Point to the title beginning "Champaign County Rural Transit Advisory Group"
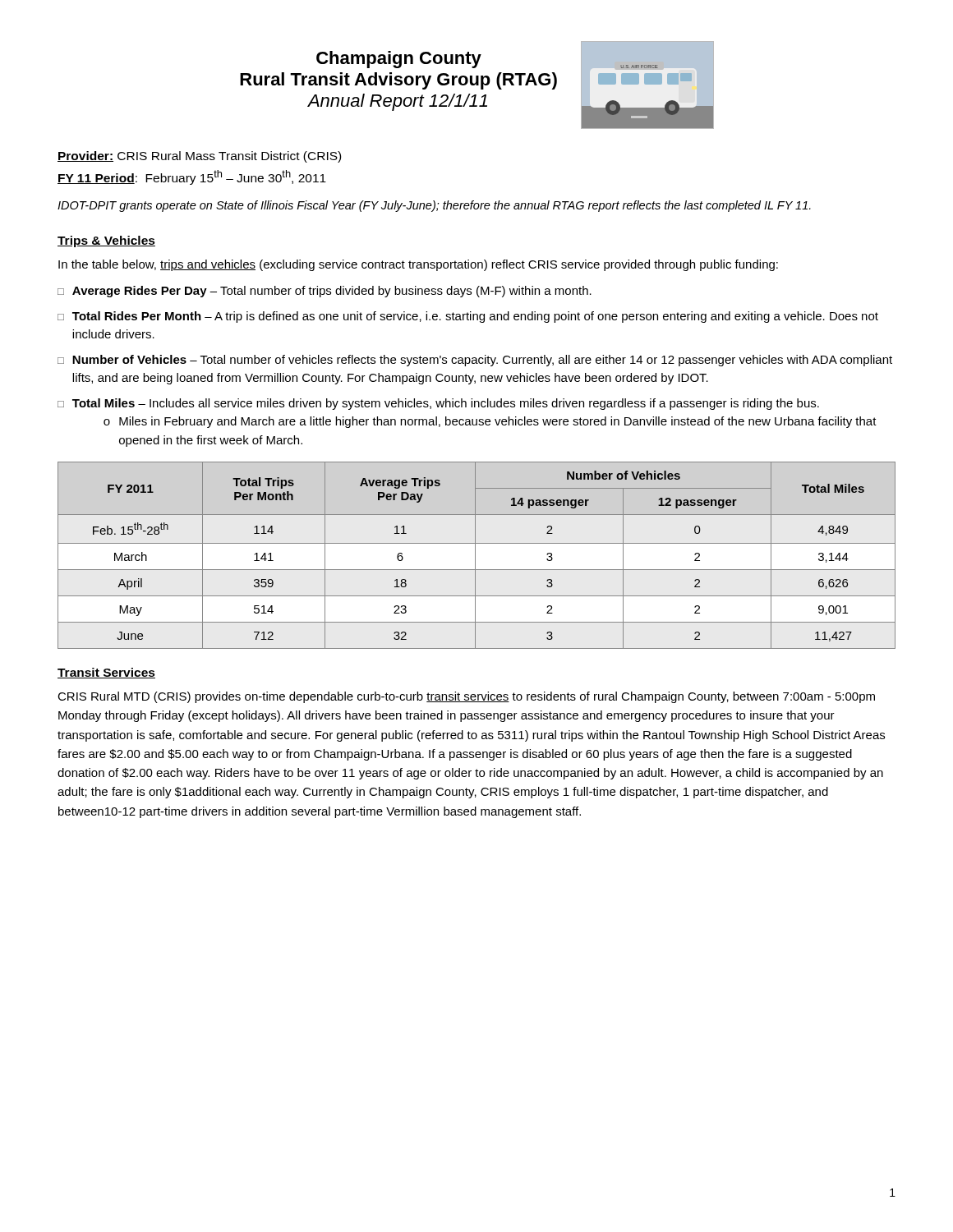Screen dimensions: 1232x953 pyautogui.click(x=398, y=80)
